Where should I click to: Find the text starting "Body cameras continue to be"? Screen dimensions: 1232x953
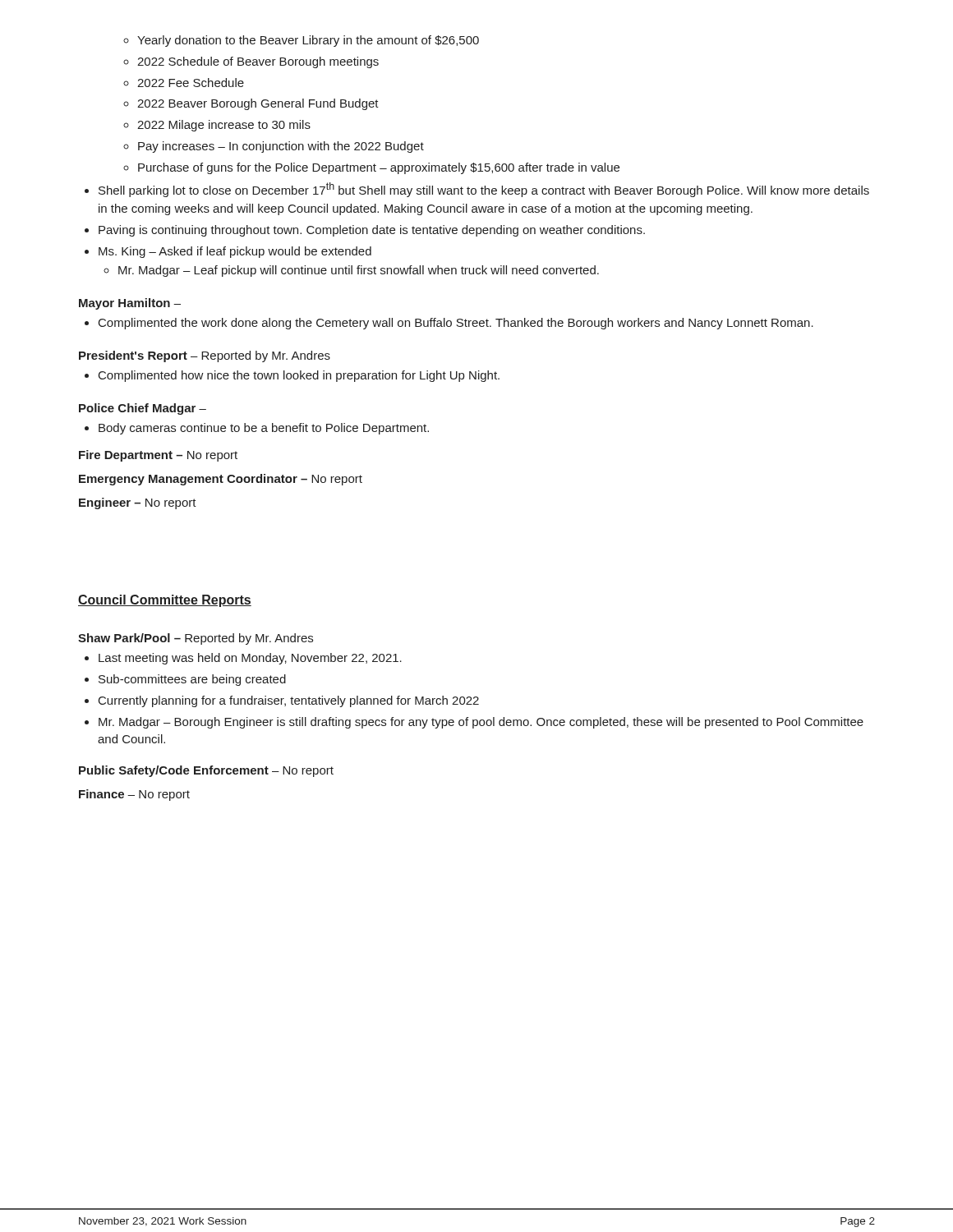pyautogui.click(x=257, y=429)
